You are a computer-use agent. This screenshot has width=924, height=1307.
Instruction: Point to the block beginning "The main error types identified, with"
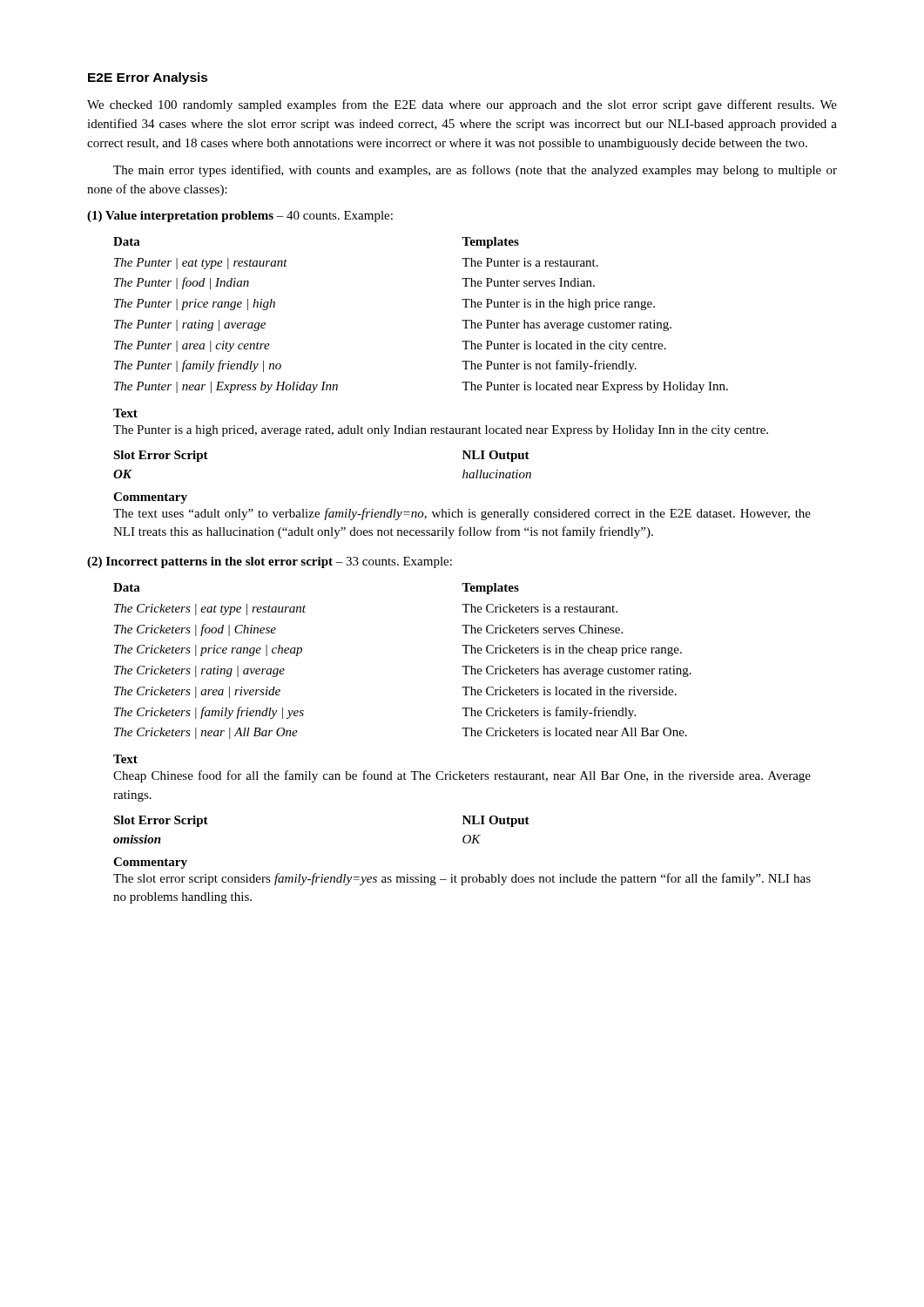coord(462,180)
